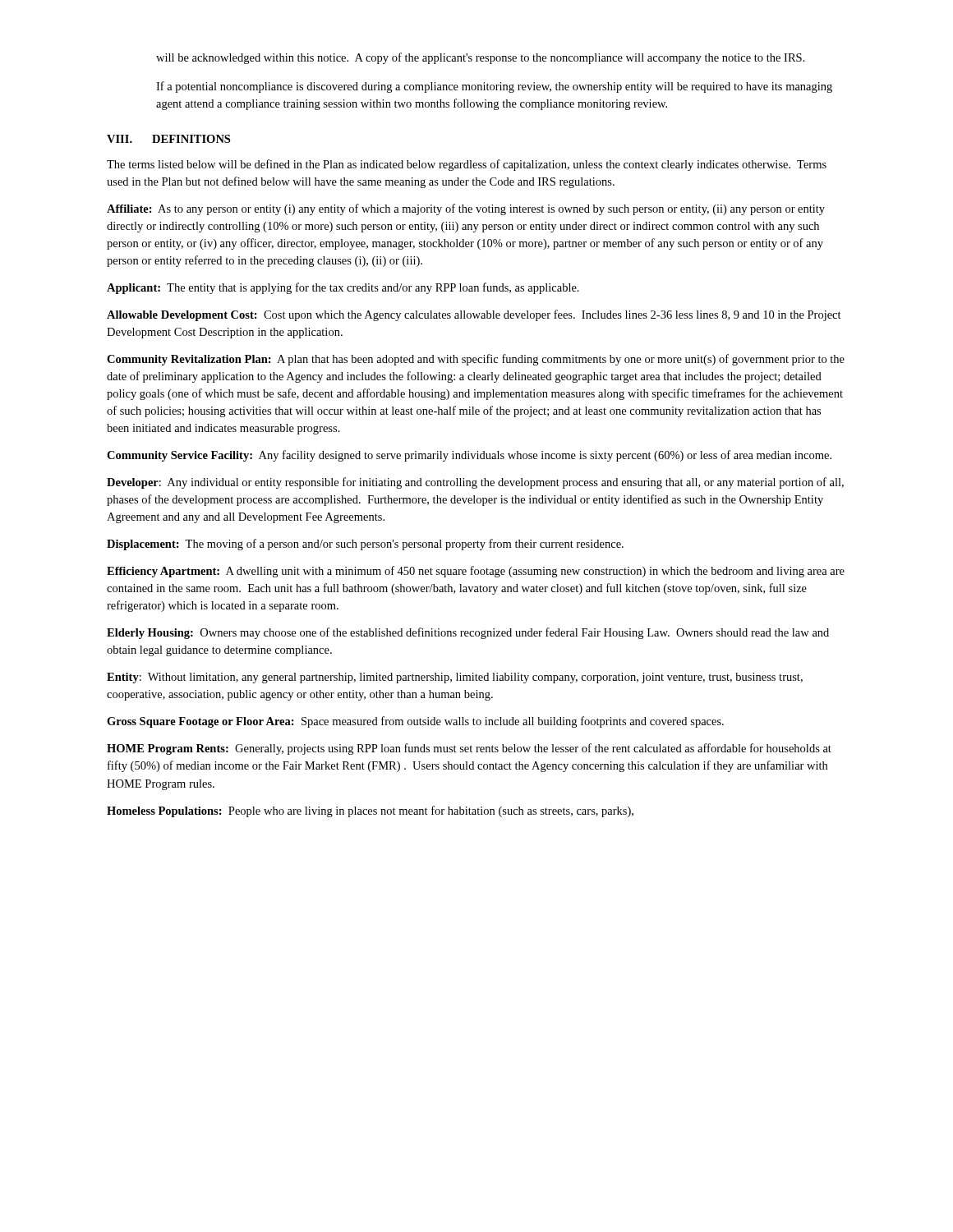The width and height of the screenshot is (953, 1232).
Task: Locate the block of text that opens with "Elderly Housing: Owners may choose one"
Action: coord(468,641)
